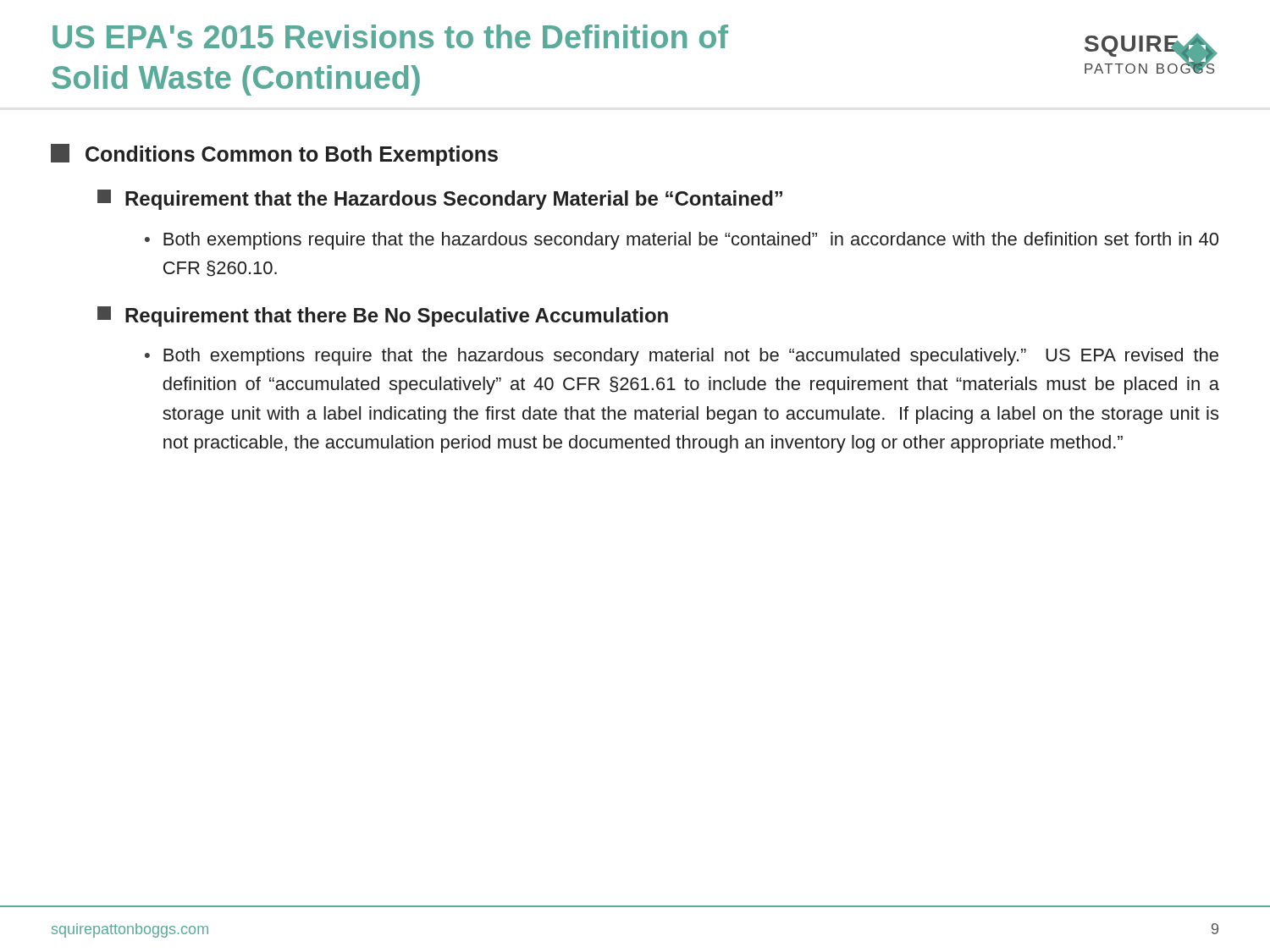Click on the text starting "Requirement that the Hazardous Secondary"

coord(441,199)
